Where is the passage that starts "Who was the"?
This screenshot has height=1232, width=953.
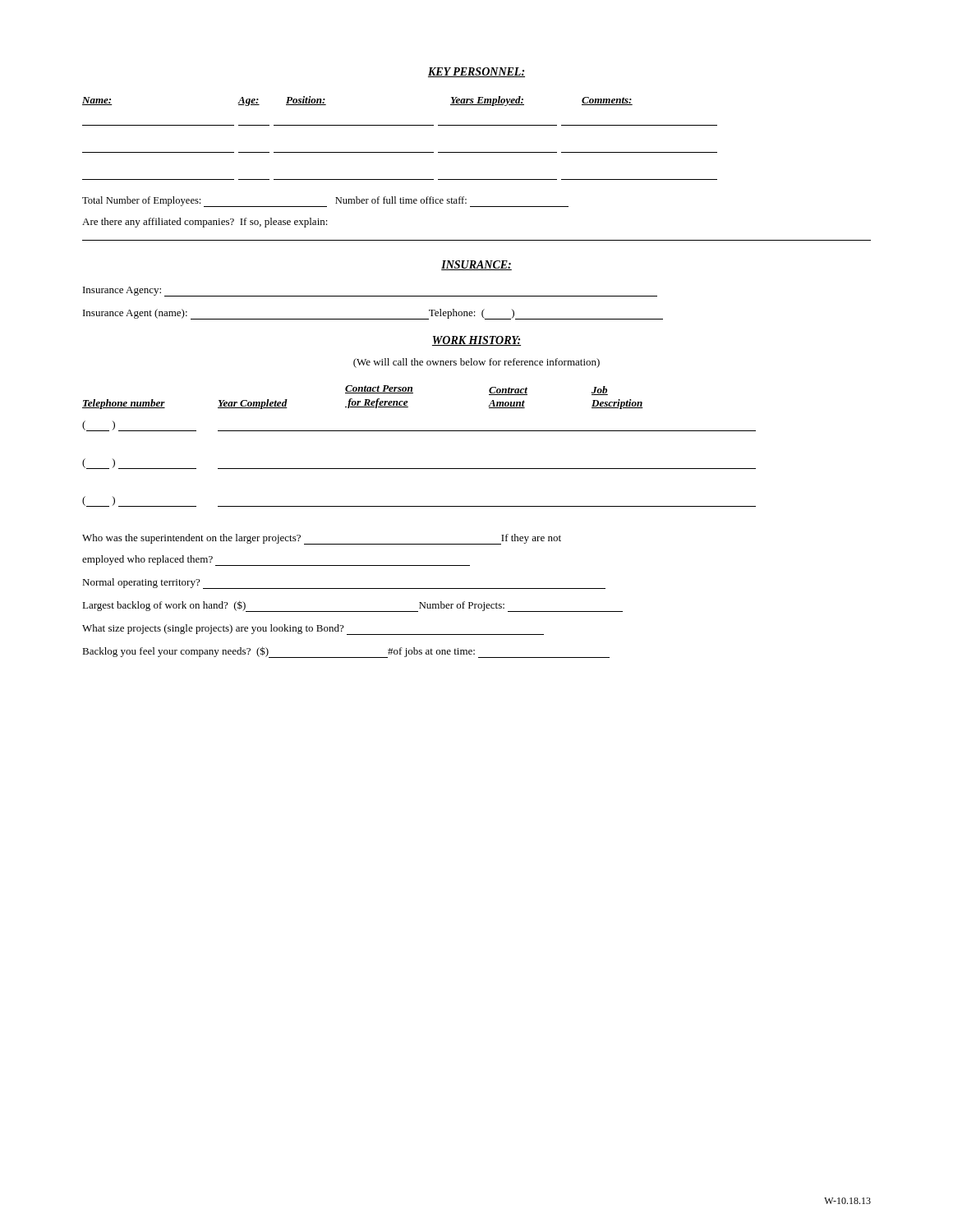tap(322, 538)
